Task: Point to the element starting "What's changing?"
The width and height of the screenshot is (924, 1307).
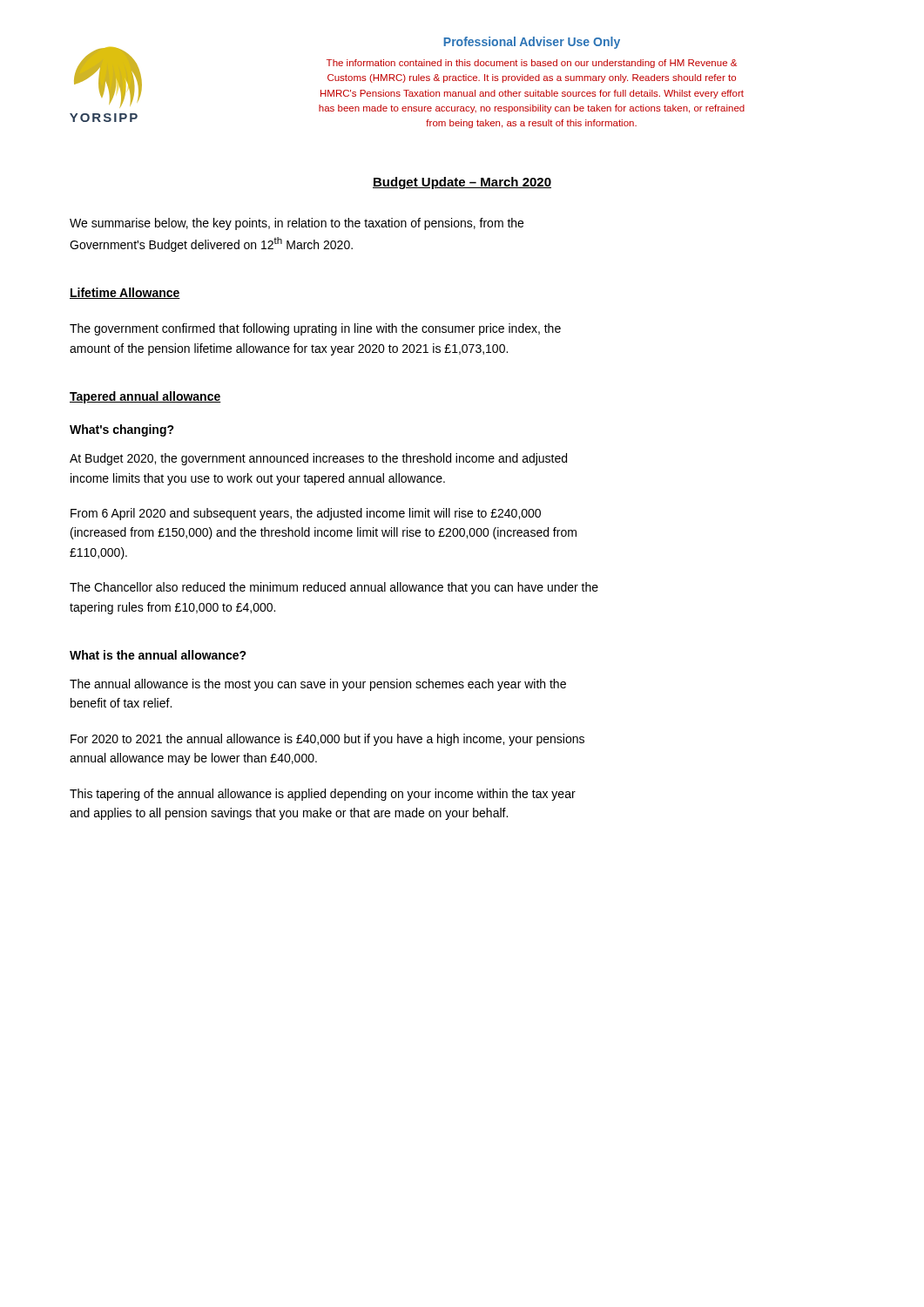Action: [122, 430]
